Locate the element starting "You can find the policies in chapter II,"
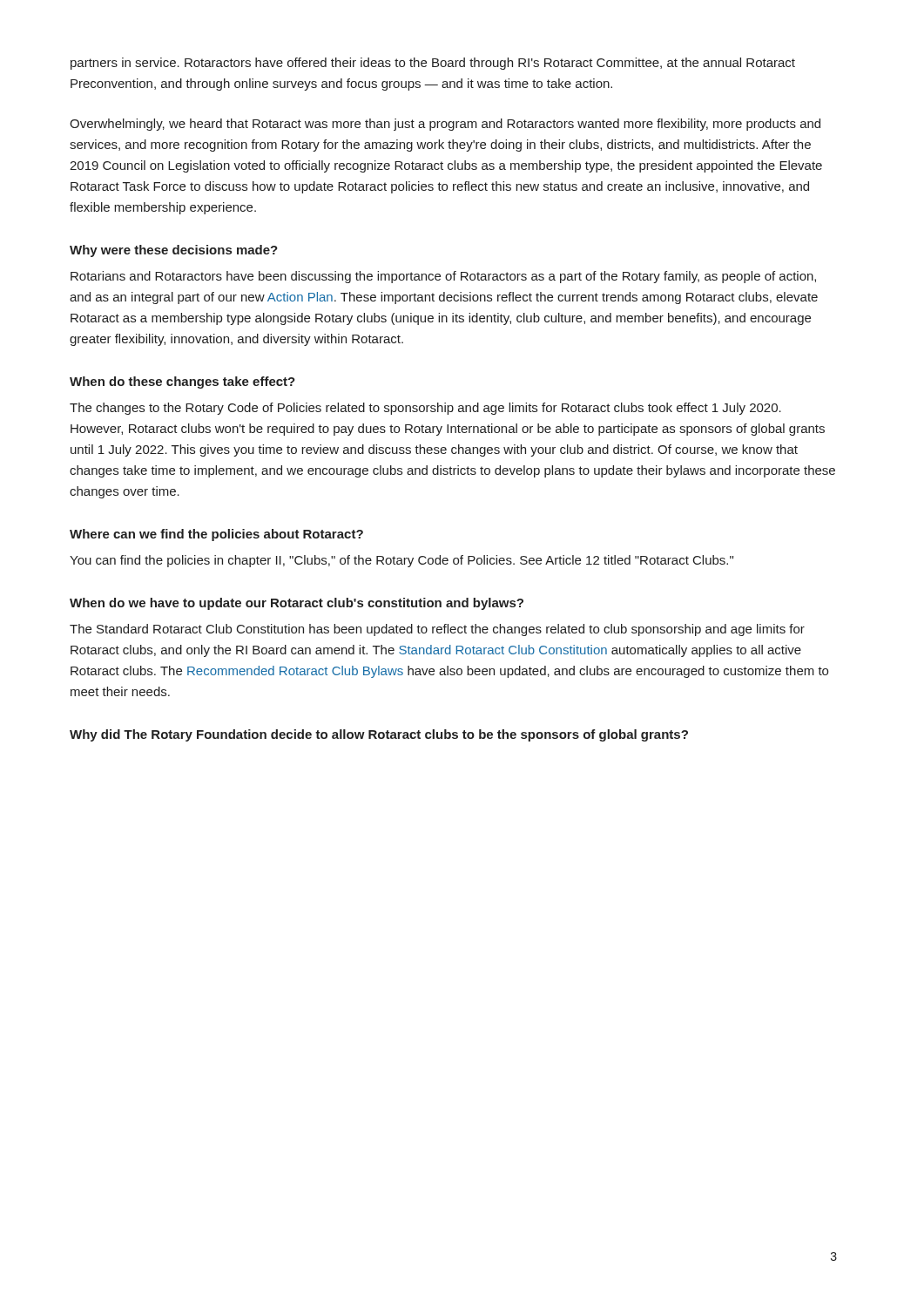The image size is (924, 1307). point(402,560)
